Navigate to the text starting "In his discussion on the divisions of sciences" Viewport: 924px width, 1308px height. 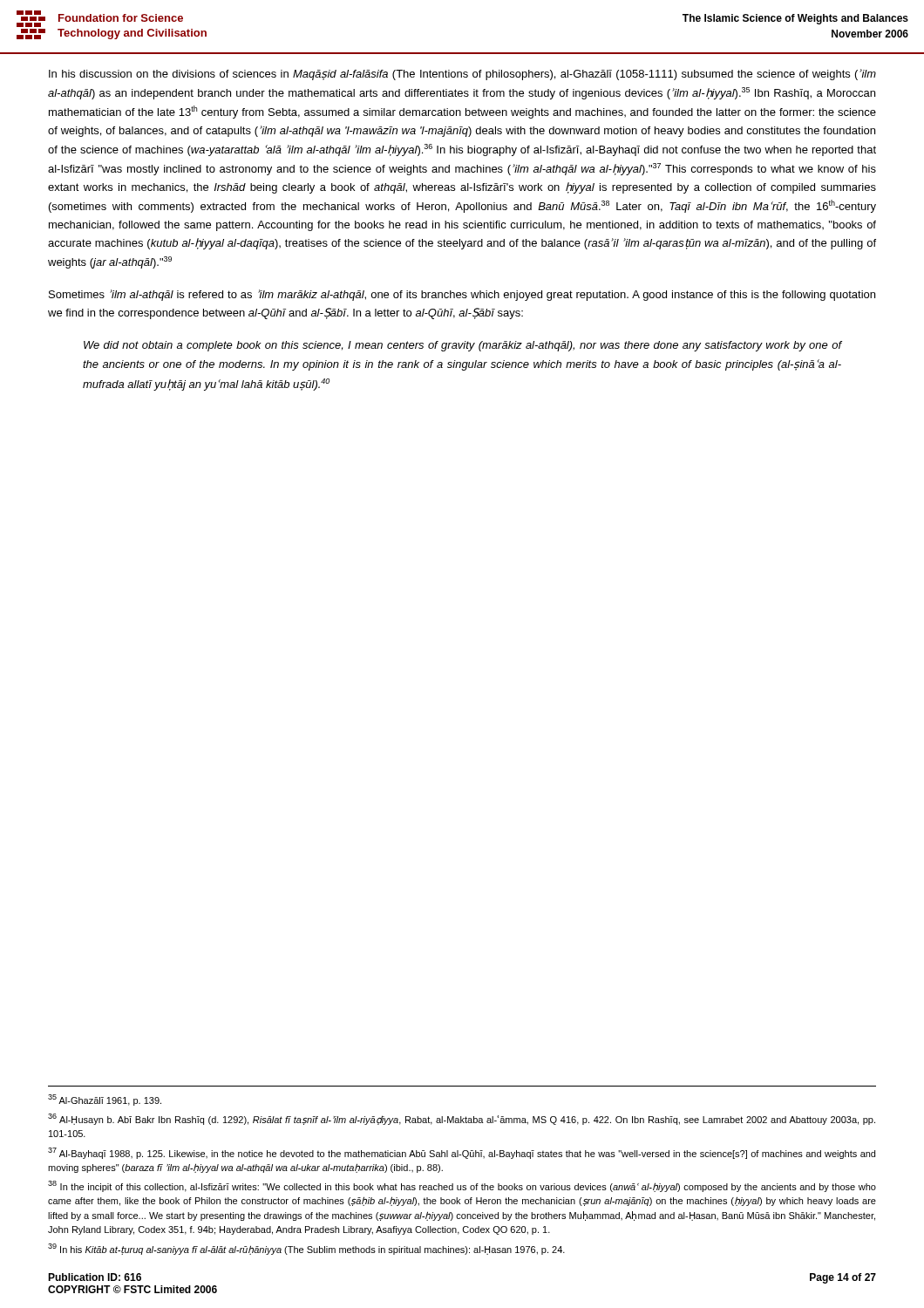(462, 169)
